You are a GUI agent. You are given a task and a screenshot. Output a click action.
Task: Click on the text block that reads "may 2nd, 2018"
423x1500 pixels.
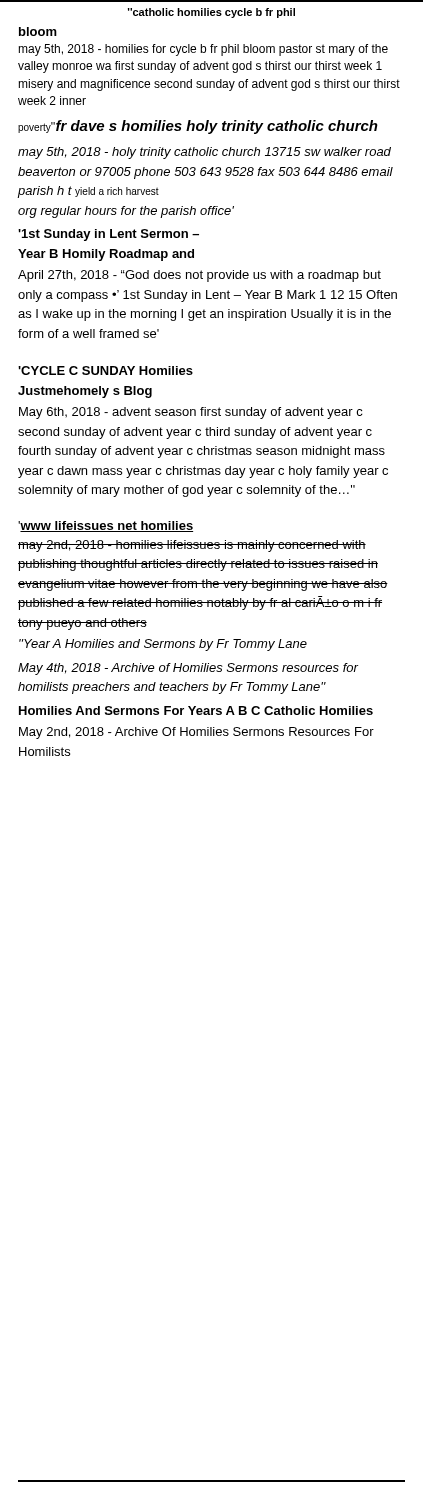(203, 583)
